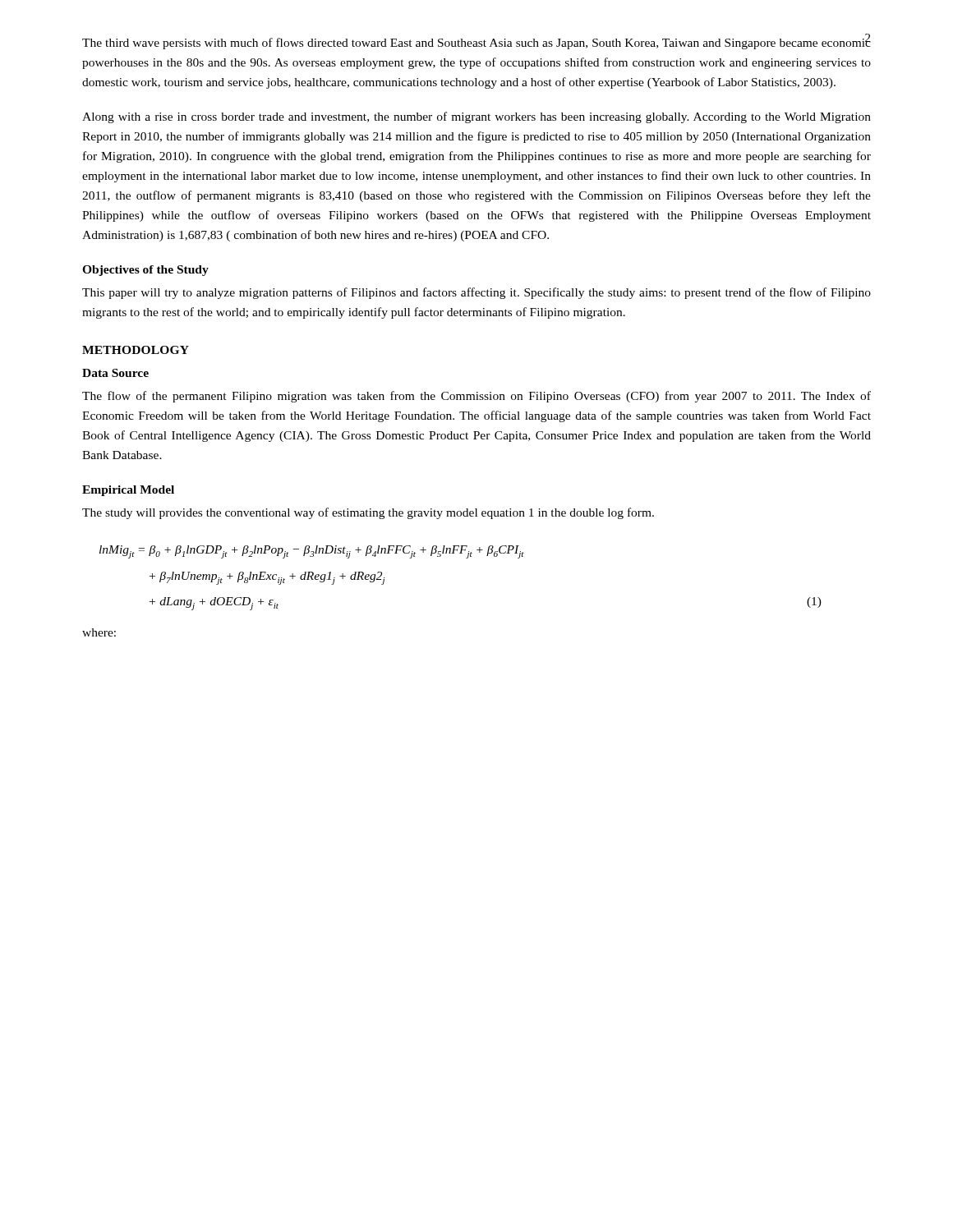Select the text block with the text "The study will provides"
953x1232 pixels.
tap(476, 513)
